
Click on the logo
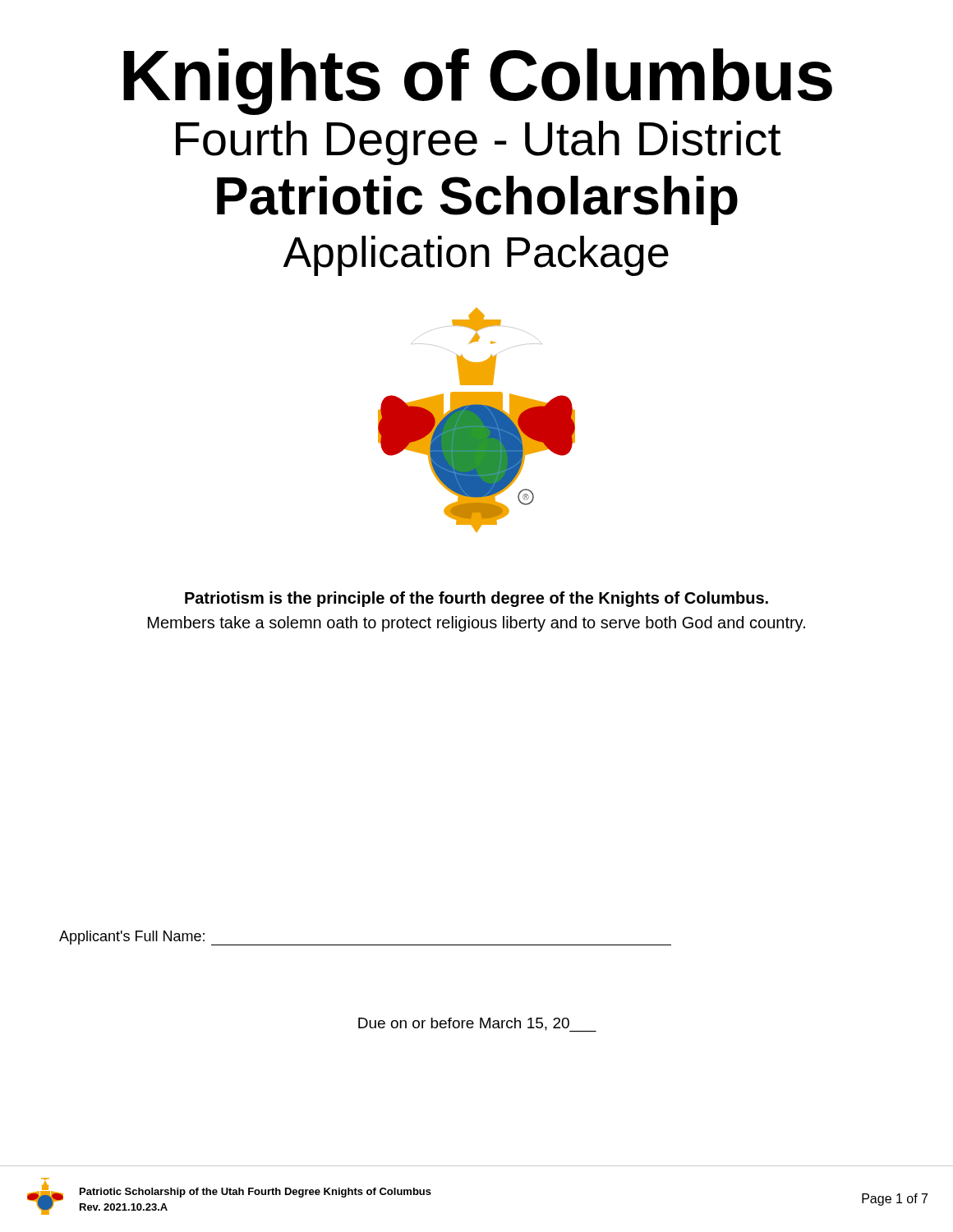coord(476,432)
